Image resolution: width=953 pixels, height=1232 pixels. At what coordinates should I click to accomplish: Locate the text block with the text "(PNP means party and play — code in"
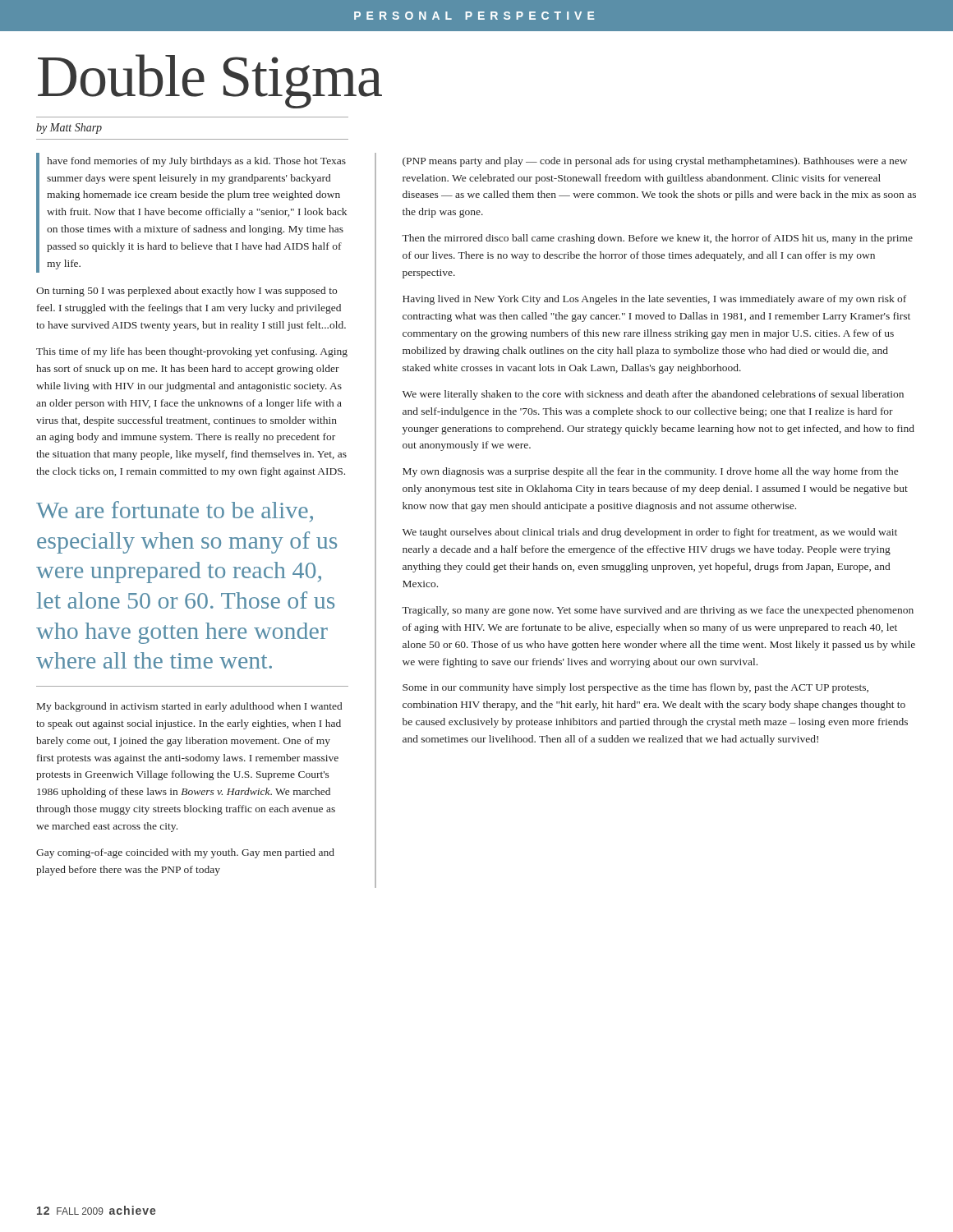[x=660, y=187]
